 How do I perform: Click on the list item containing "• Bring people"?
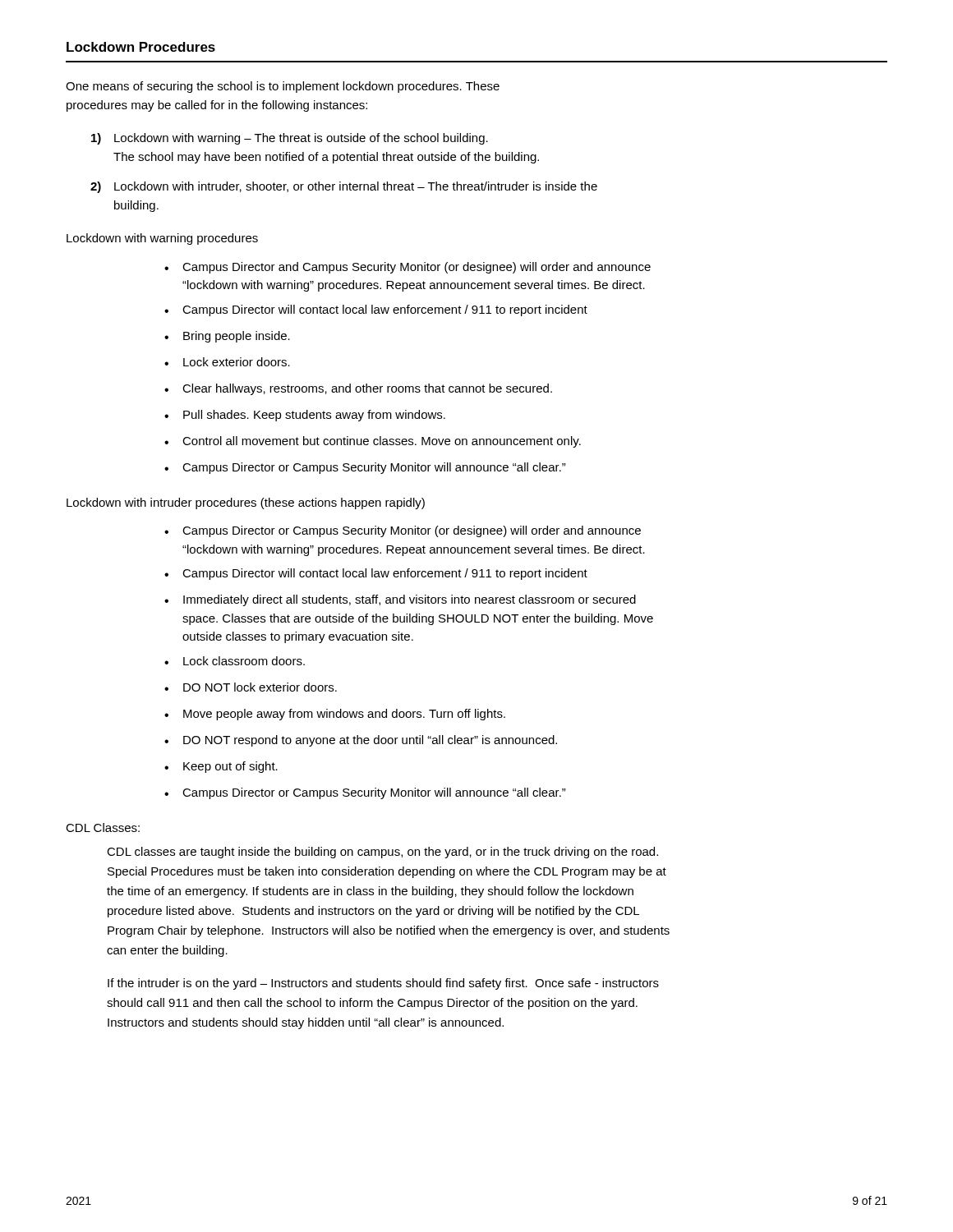(x=227, y=337)
